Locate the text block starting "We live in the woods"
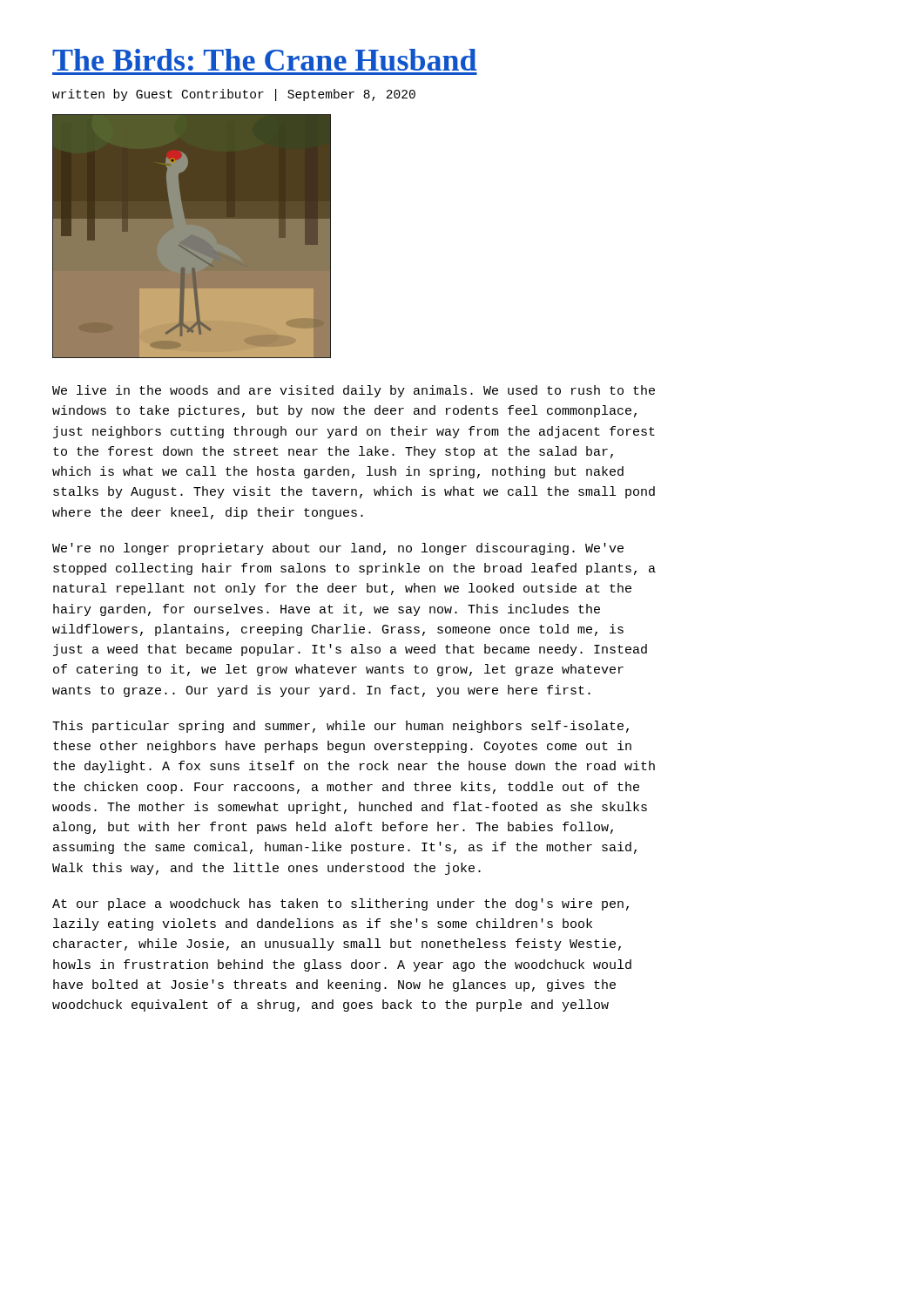Image resolution: width=924 pixels, height=1307 pixels. 354,453
